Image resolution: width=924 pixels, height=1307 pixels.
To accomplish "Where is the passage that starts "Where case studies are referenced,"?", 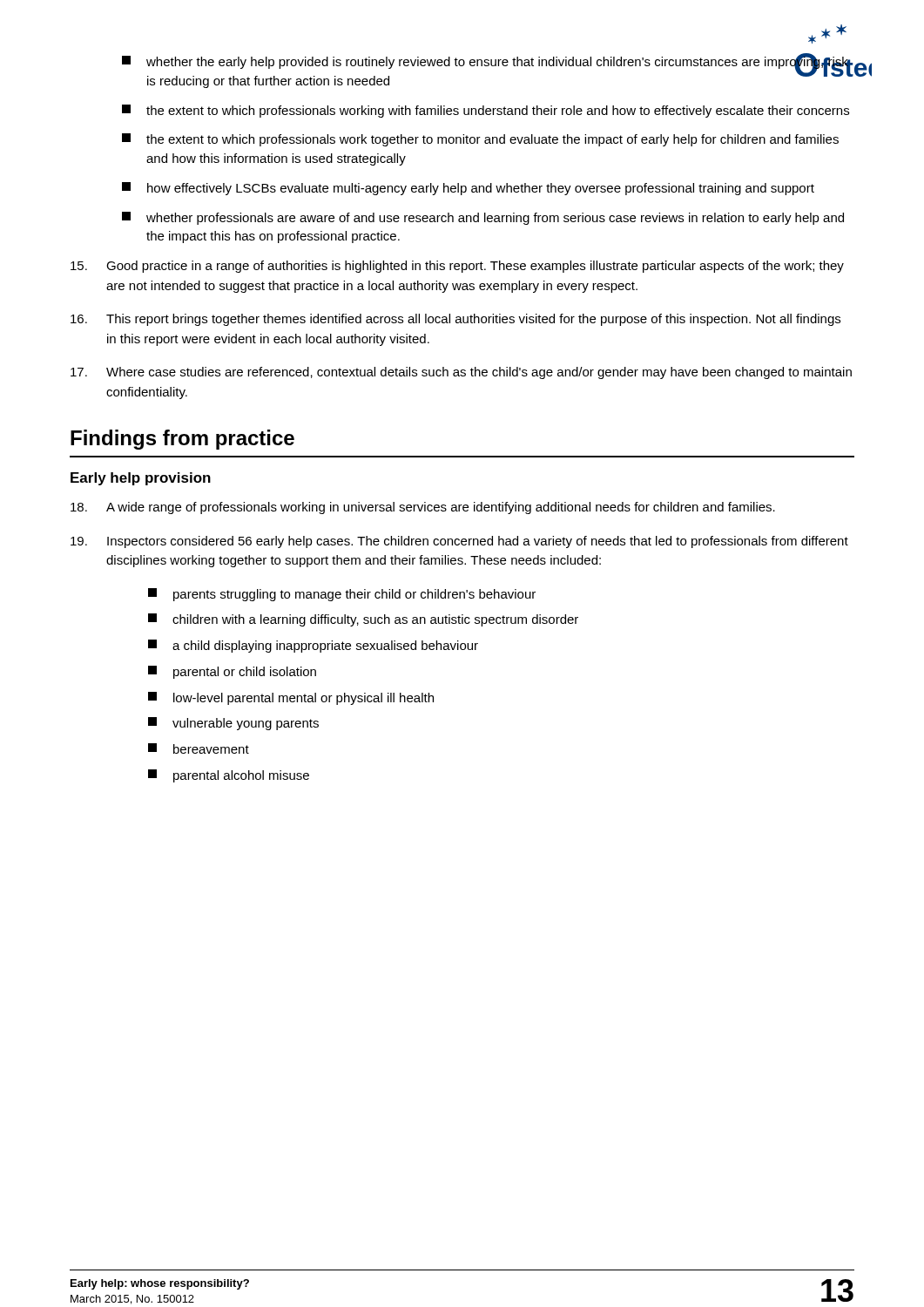I will [x=462, y=382].
